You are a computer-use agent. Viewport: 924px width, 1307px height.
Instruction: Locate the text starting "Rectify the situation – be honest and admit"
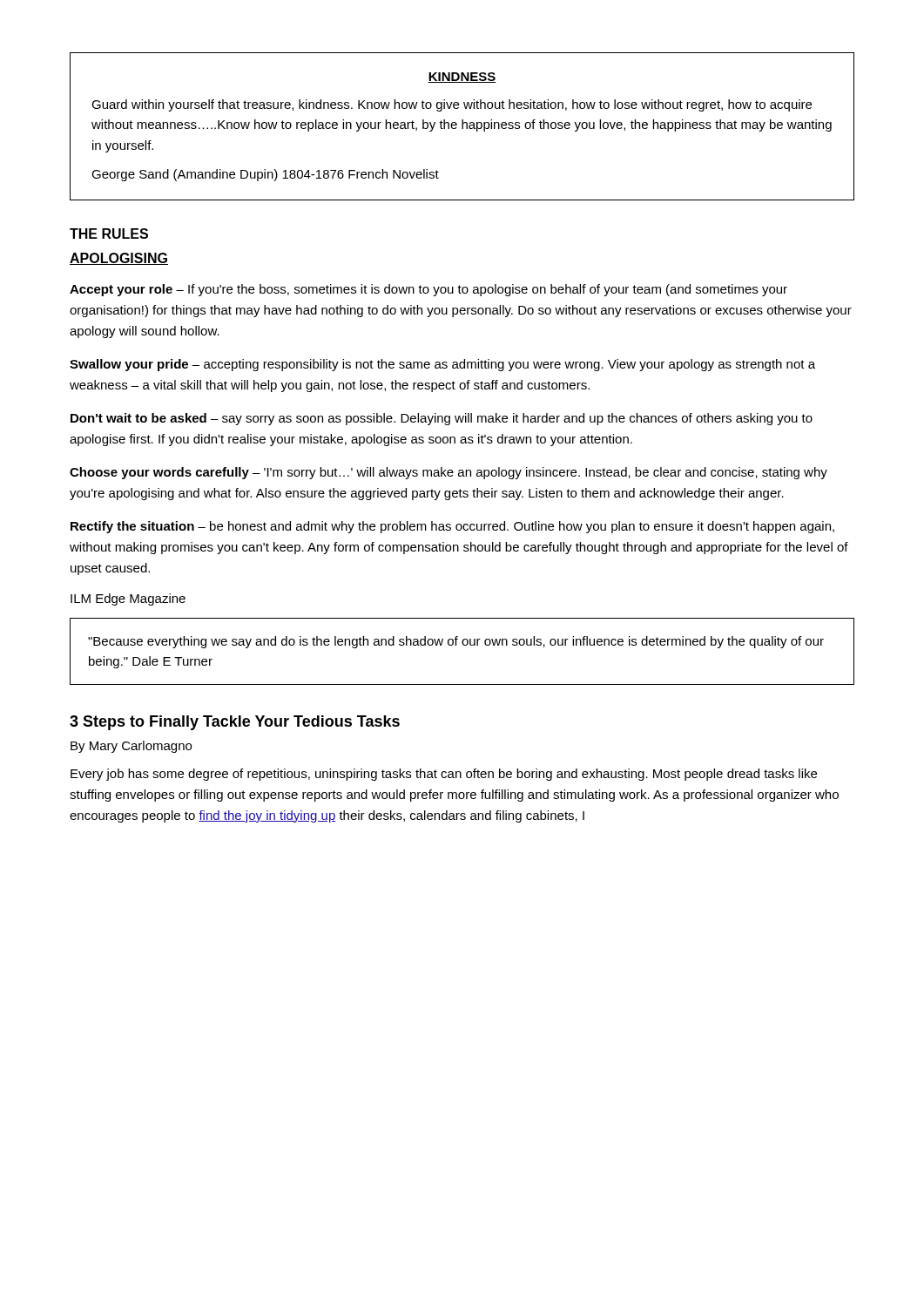coord(459,547)
